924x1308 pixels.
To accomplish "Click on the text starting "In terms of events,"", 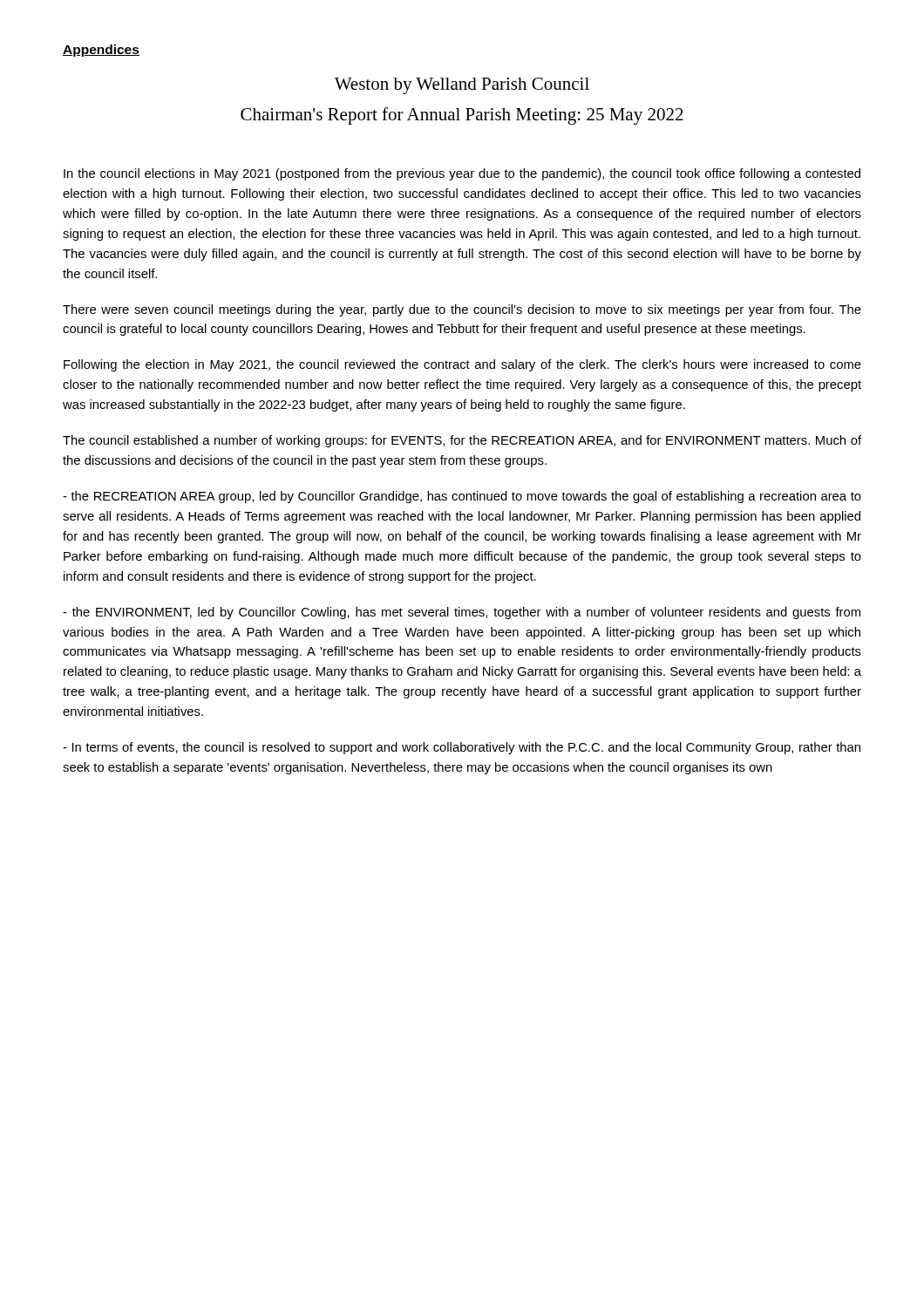I will click(x=462, y=757).
